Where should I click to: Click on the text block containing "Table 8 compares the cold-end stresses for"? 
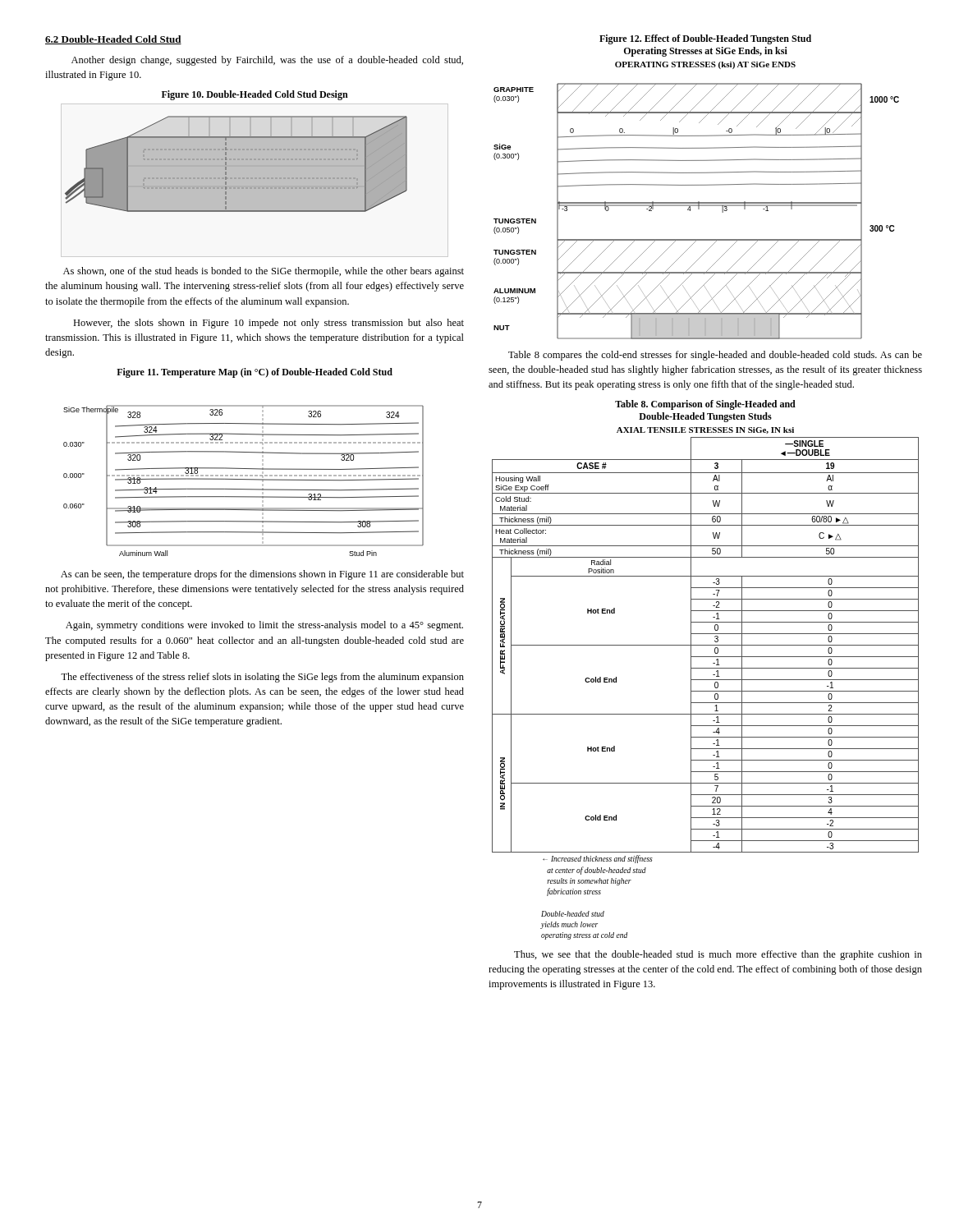[705, 370]
